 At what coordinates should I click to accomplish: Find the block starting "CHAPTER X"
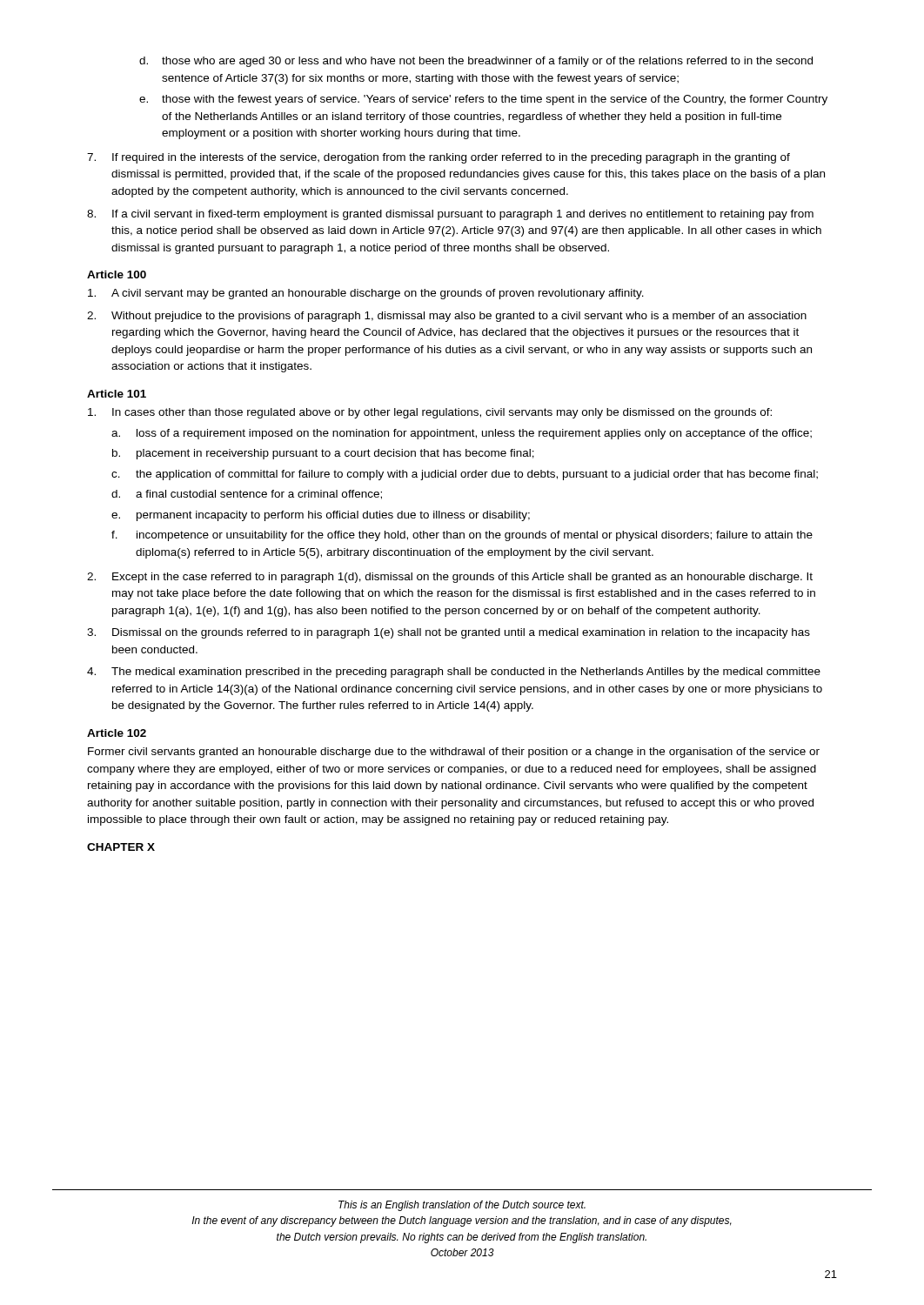click(x=121, y=847)
